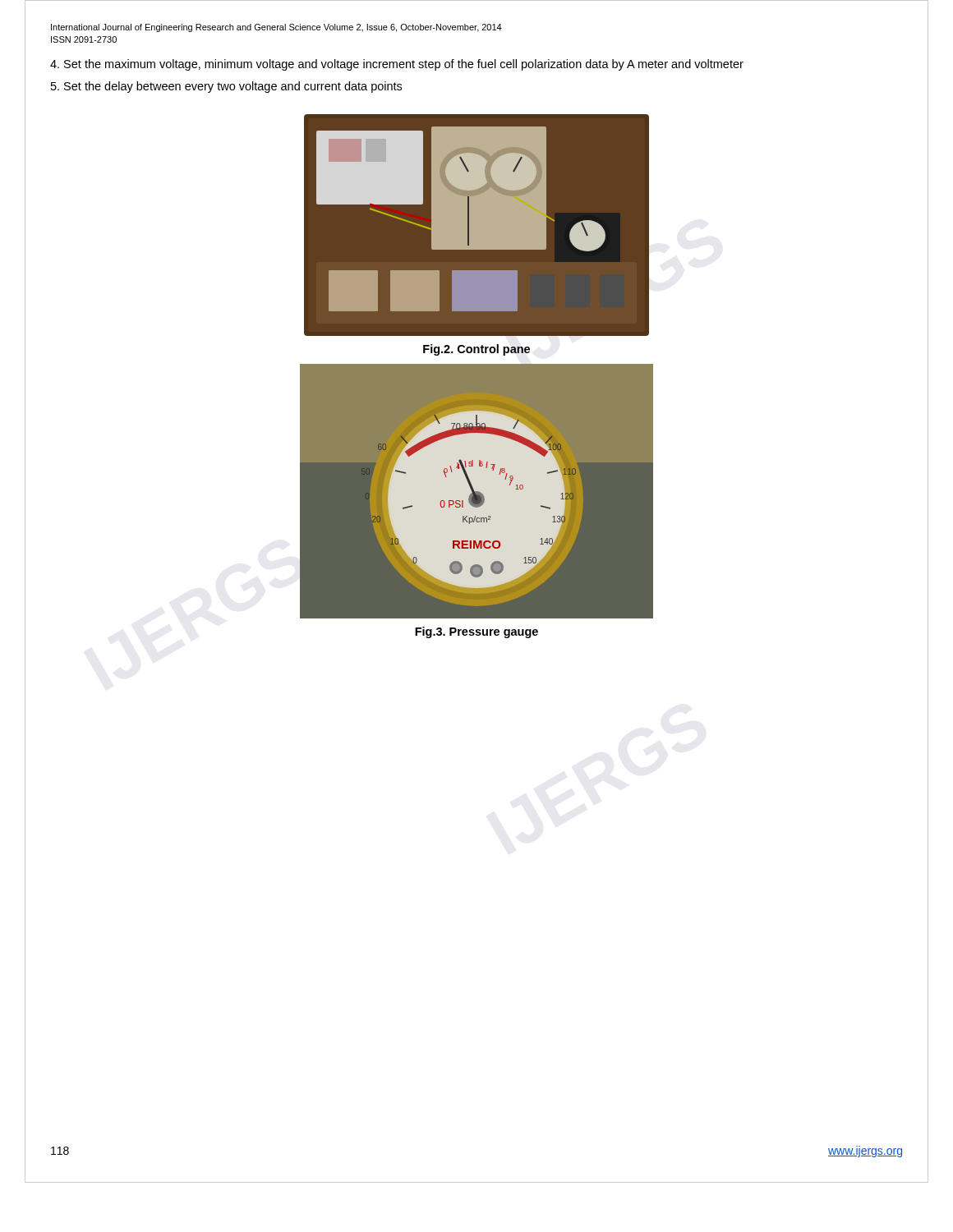
Task: Locate the list item that says "4. Set the maximum voltage, minimum"
Action: pos(397,64)
